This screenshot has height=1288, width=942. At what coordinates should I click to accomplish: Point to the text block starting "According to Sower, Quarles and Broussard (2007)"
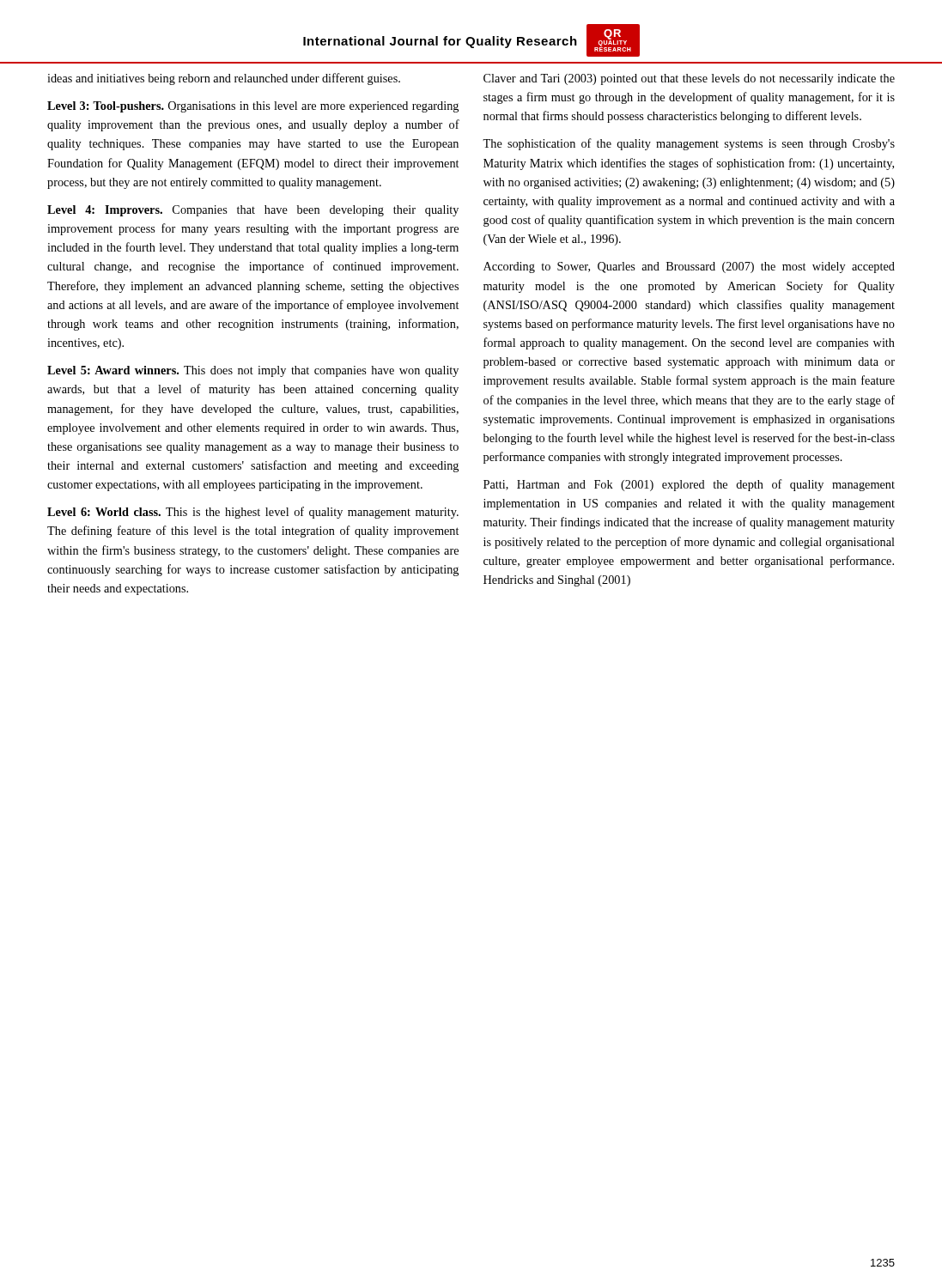(689, 362)
